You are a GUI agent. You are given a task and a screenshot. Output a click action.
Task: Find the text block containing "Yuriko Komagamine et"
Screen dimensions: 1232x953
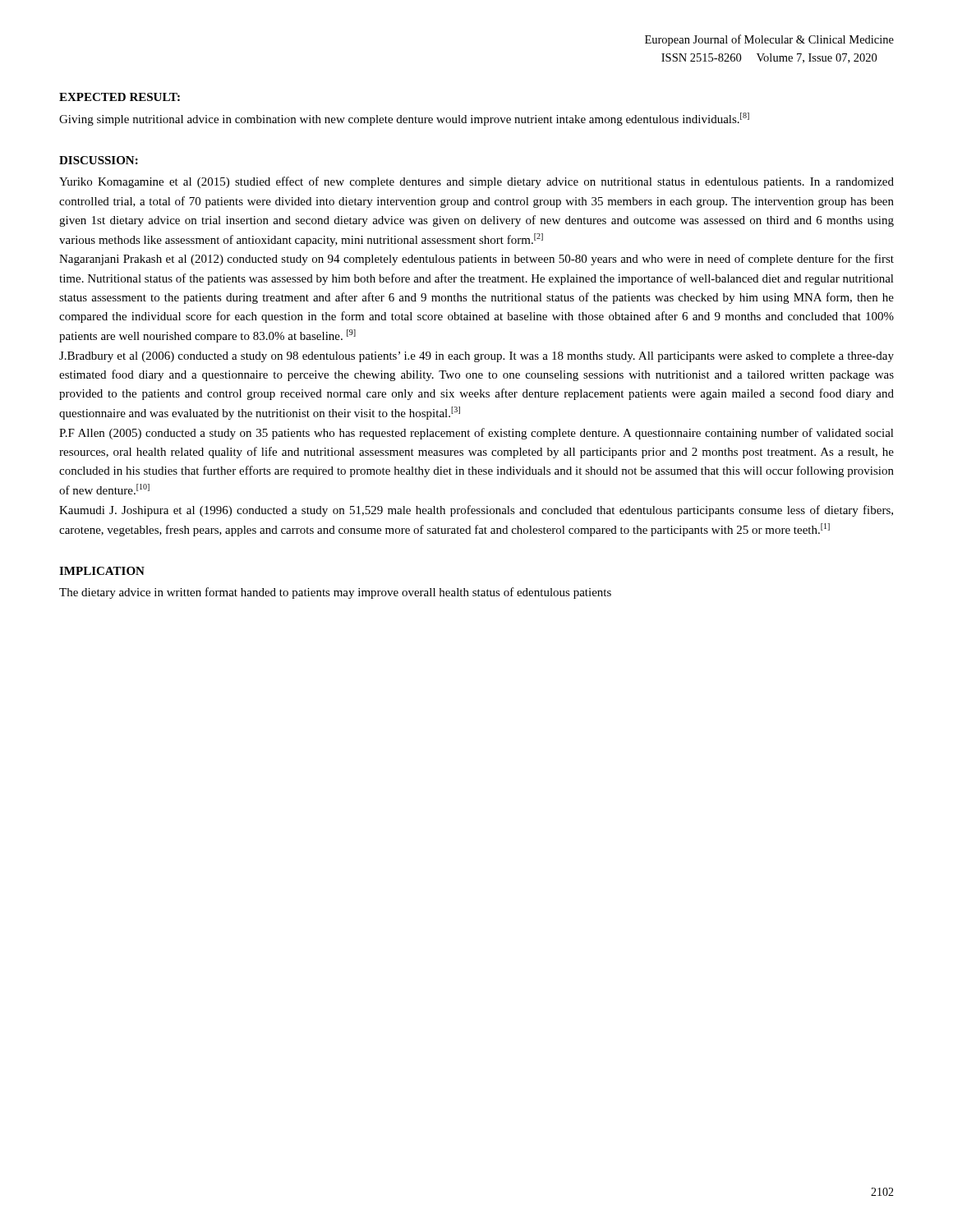coord(476,211)
